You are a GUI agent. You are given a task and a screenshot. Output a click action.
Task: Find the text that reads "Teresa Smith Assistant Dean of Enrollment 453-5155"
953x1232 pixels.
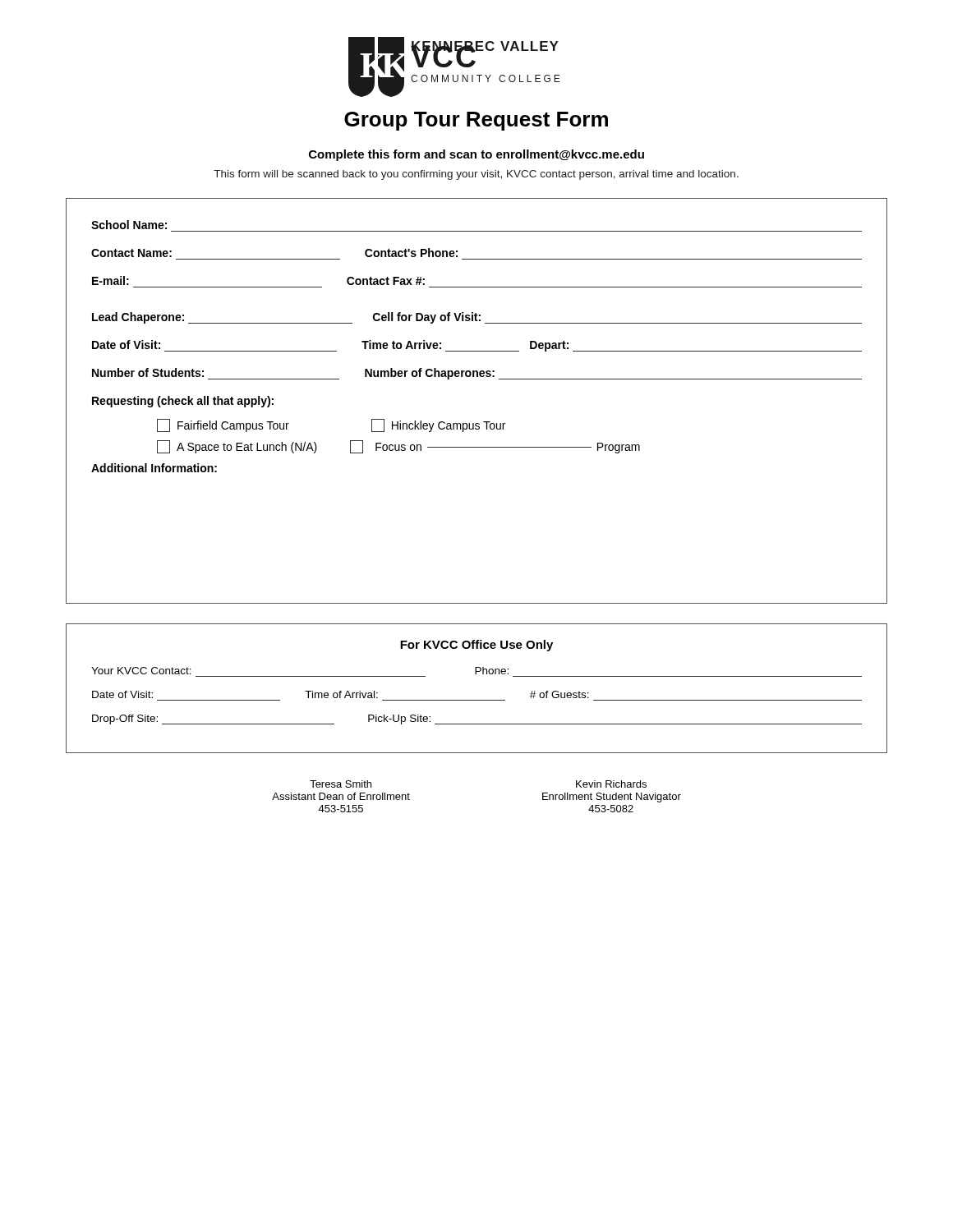pyautogui.click(x=341, y=796)
